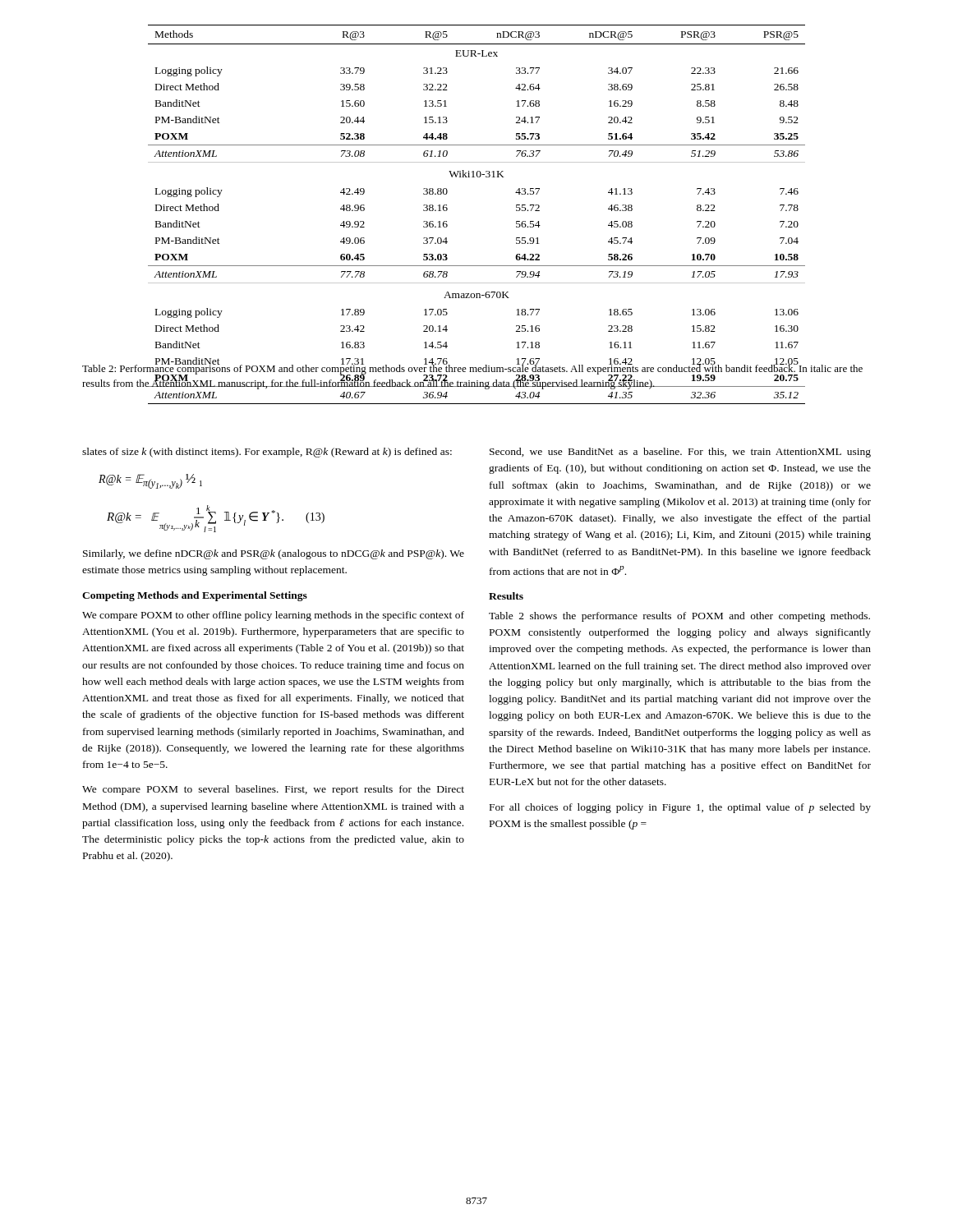Locate the block of text that opens with "We compare POXM to other offline policy"

click(273, 736)
